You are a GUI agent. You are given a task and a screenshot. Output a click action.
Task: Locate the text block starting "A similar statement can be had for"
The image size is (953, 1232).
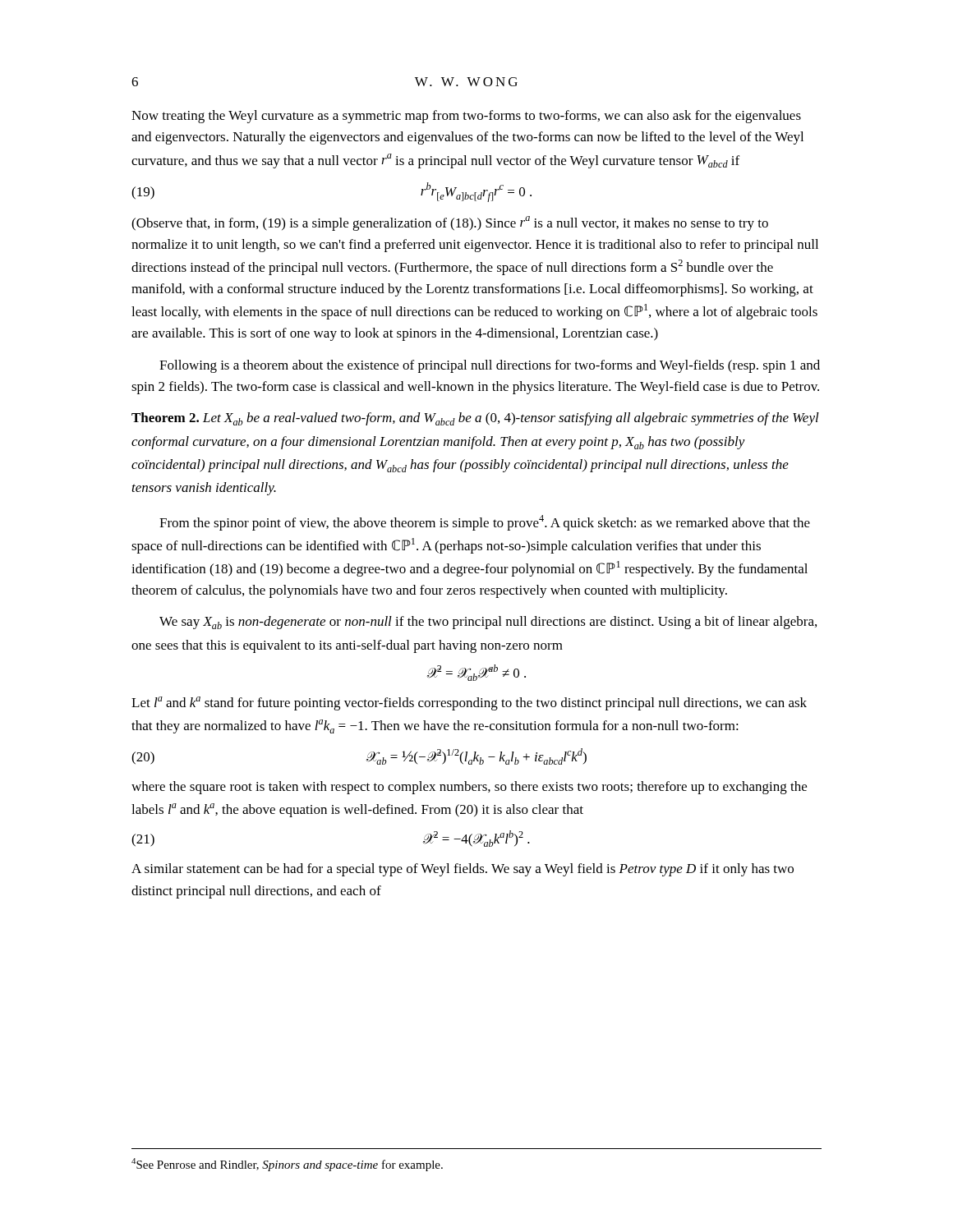(x=476, y=880)
